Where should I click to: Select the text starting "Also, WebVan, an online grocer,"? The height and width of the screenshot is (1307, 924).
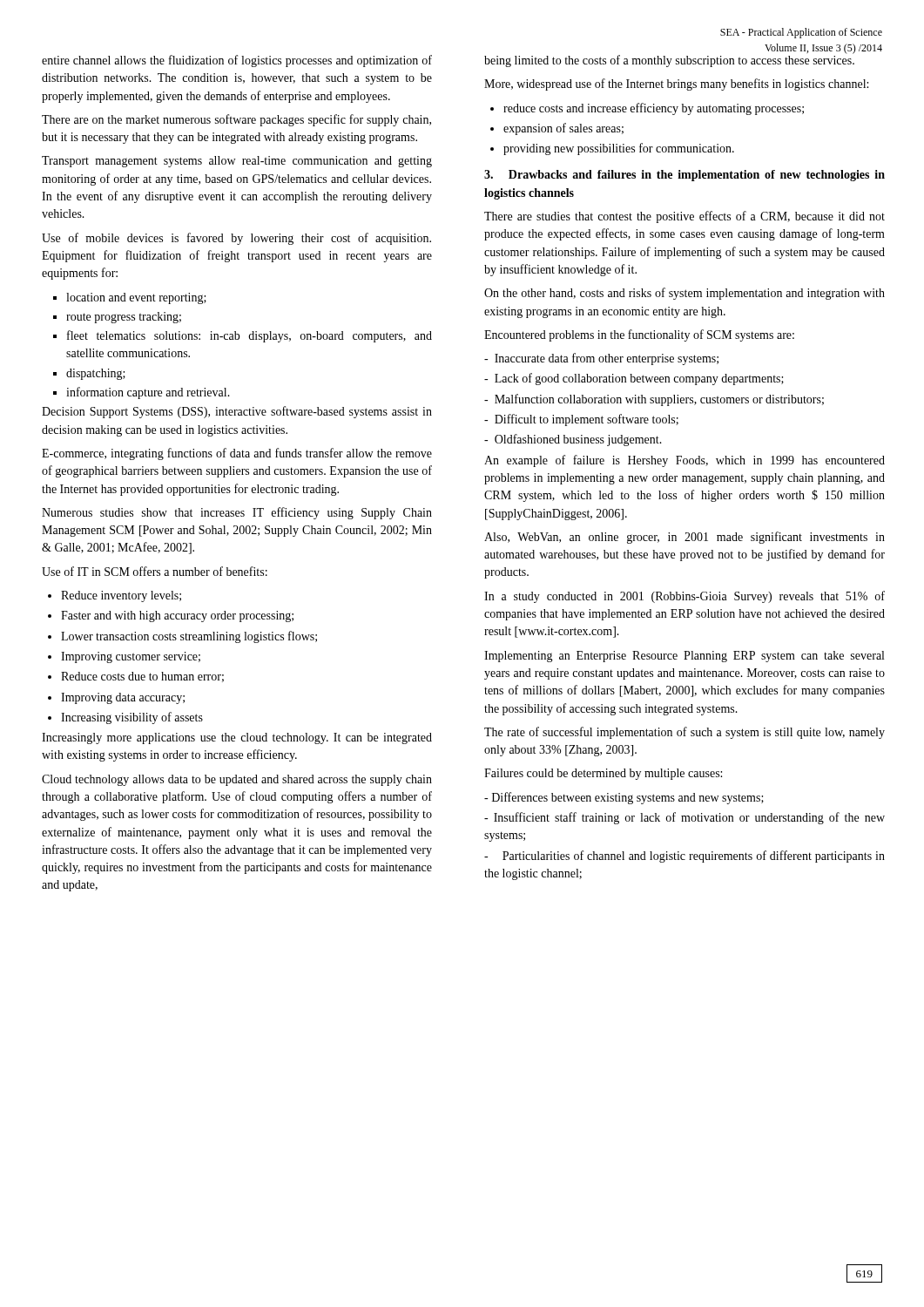pos(684,555)
